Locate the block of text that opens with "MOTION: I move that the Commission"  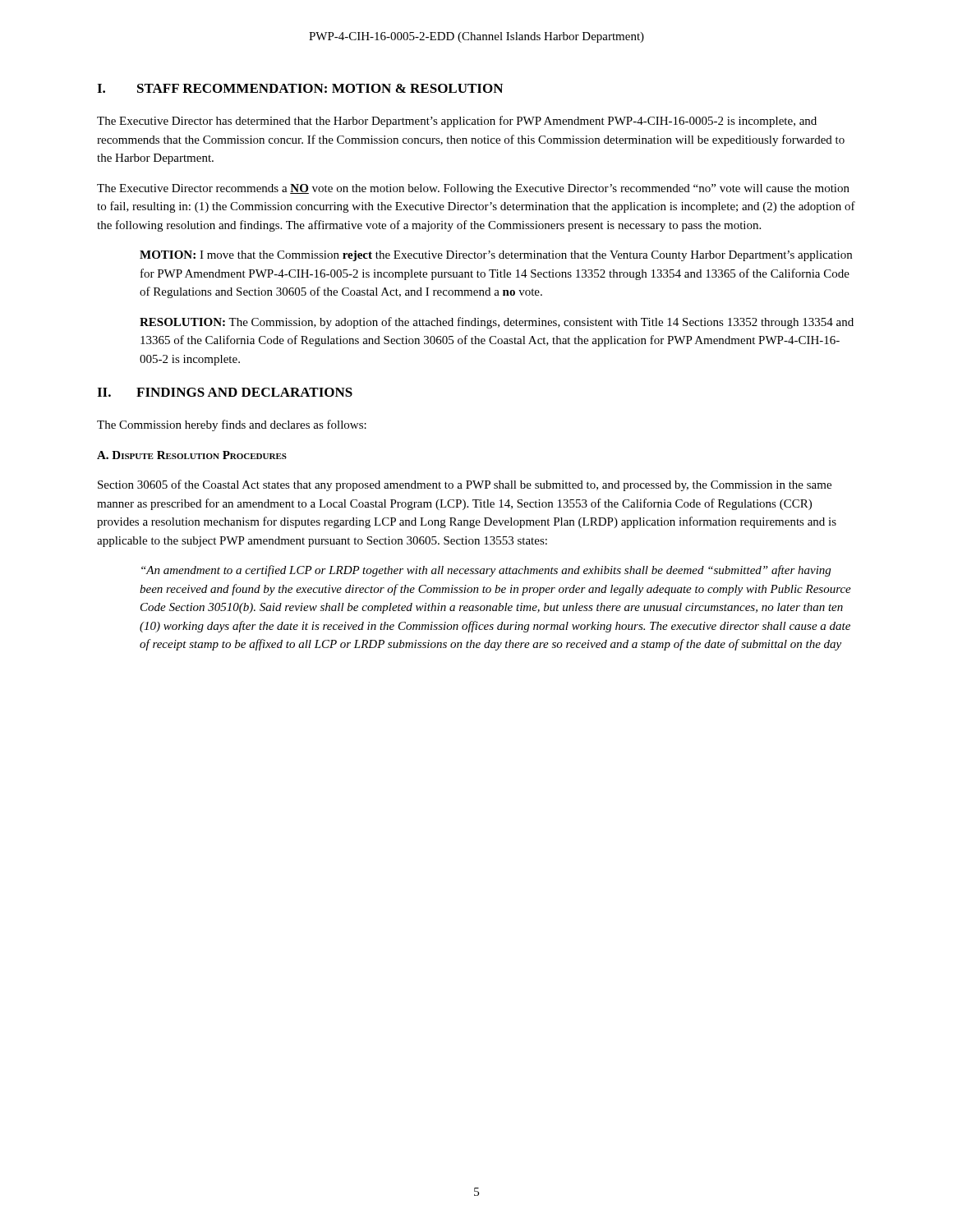tap(498, 273)
